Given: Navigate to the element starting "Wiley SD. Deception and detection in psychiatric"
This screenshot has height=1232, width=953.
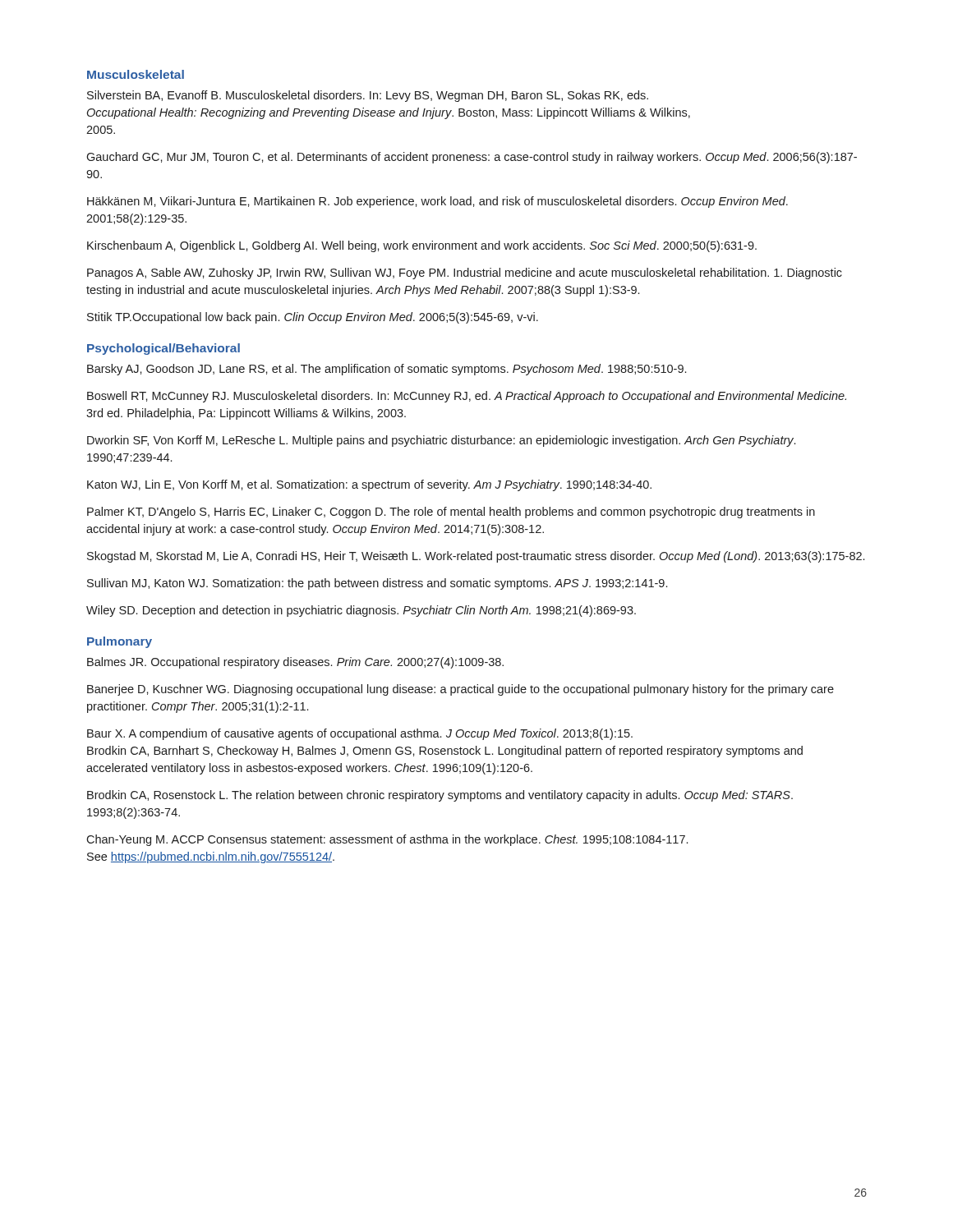Looking at the screenshot, I should [361, 611].
